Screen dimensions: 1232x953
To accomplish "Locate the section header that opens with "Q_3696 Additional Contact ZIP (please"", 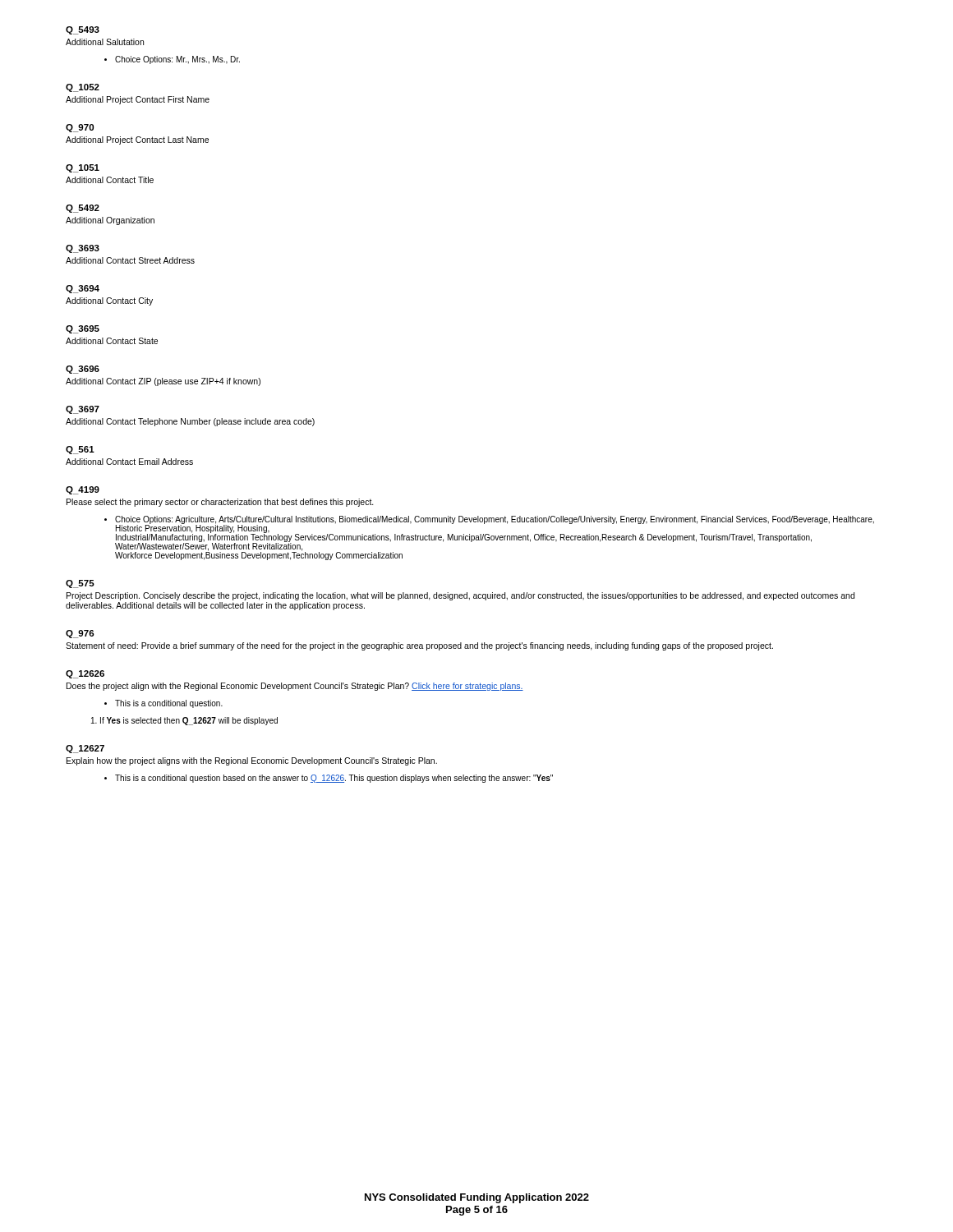I will [83, 370].
